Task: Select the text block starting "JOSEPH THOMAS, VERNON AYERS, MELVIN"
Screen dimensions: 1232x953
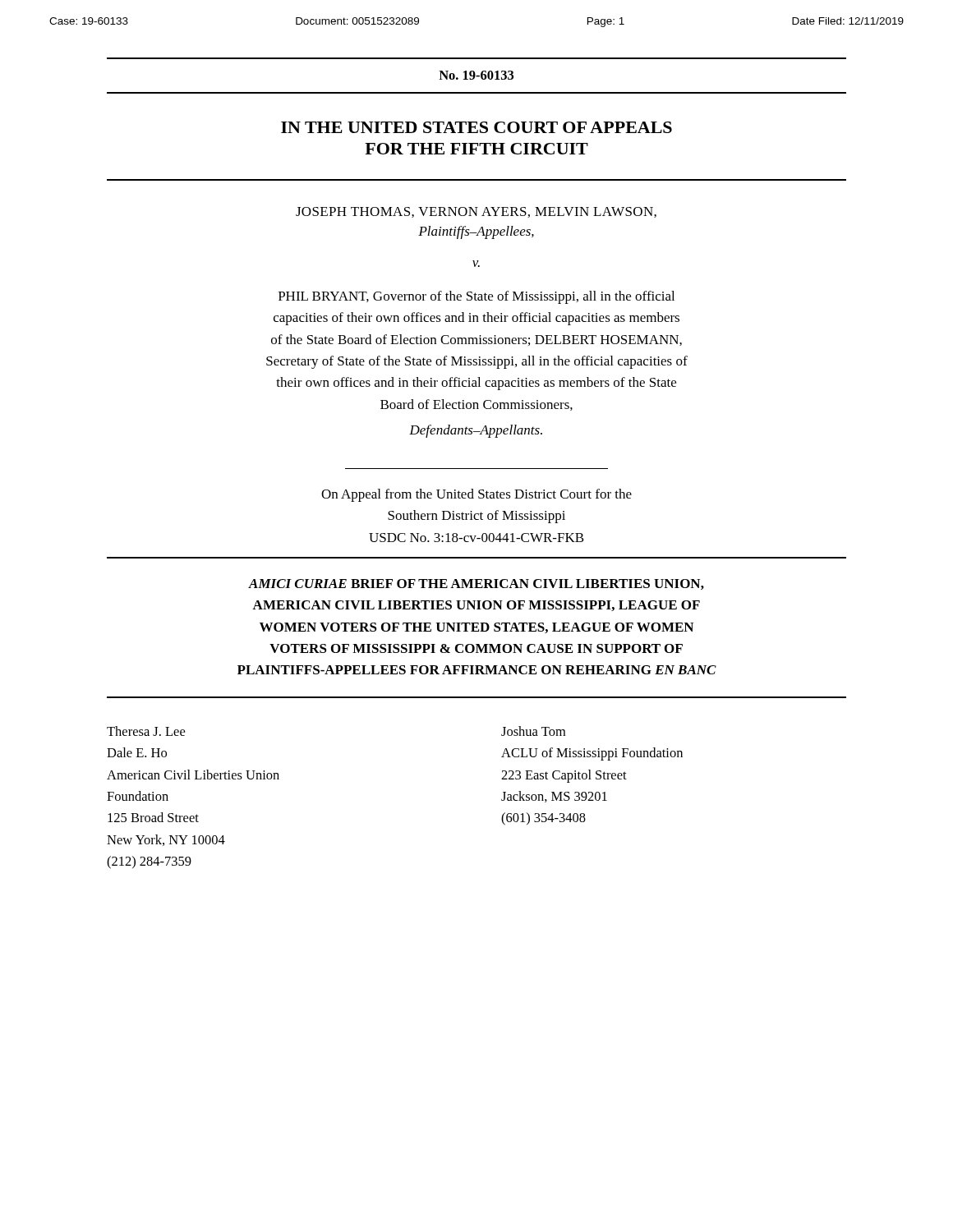Action: click(x=476, y=211)
